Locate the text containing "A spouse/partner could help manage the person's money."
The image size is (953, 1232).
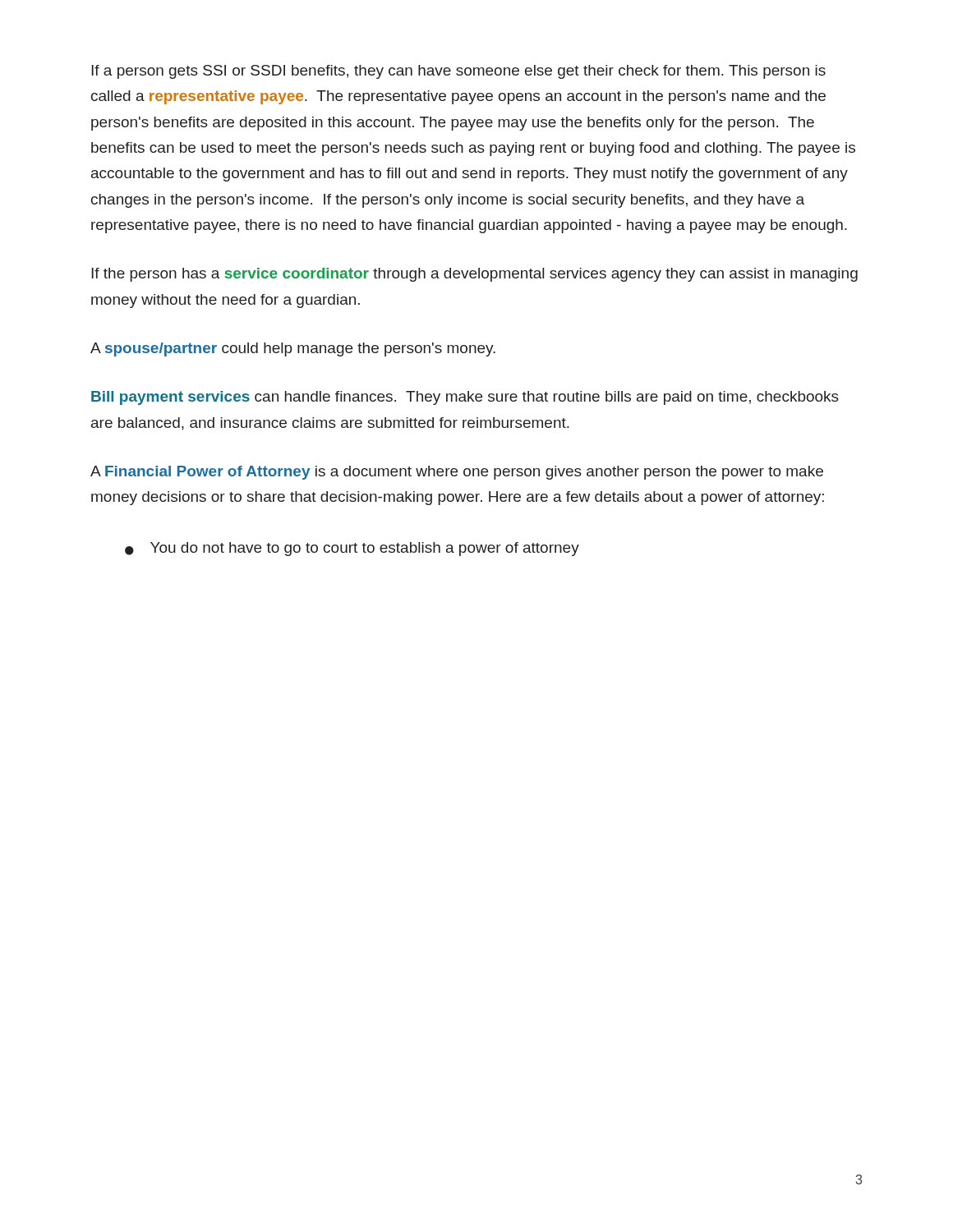pyautogui.click(x=293, y=348)
